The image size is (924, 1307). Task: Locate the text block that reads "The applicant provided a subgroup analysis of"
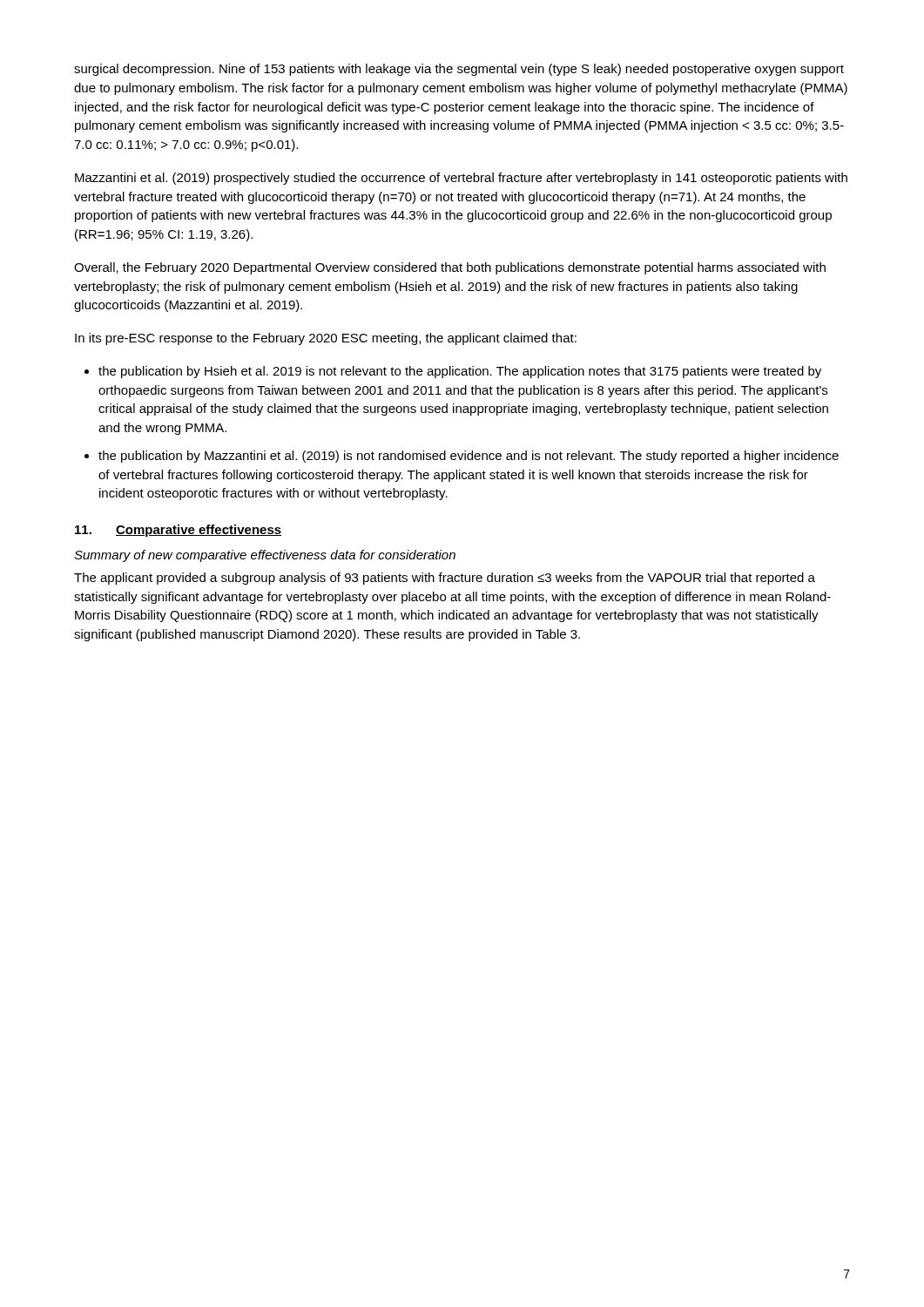tap(462, 606)
